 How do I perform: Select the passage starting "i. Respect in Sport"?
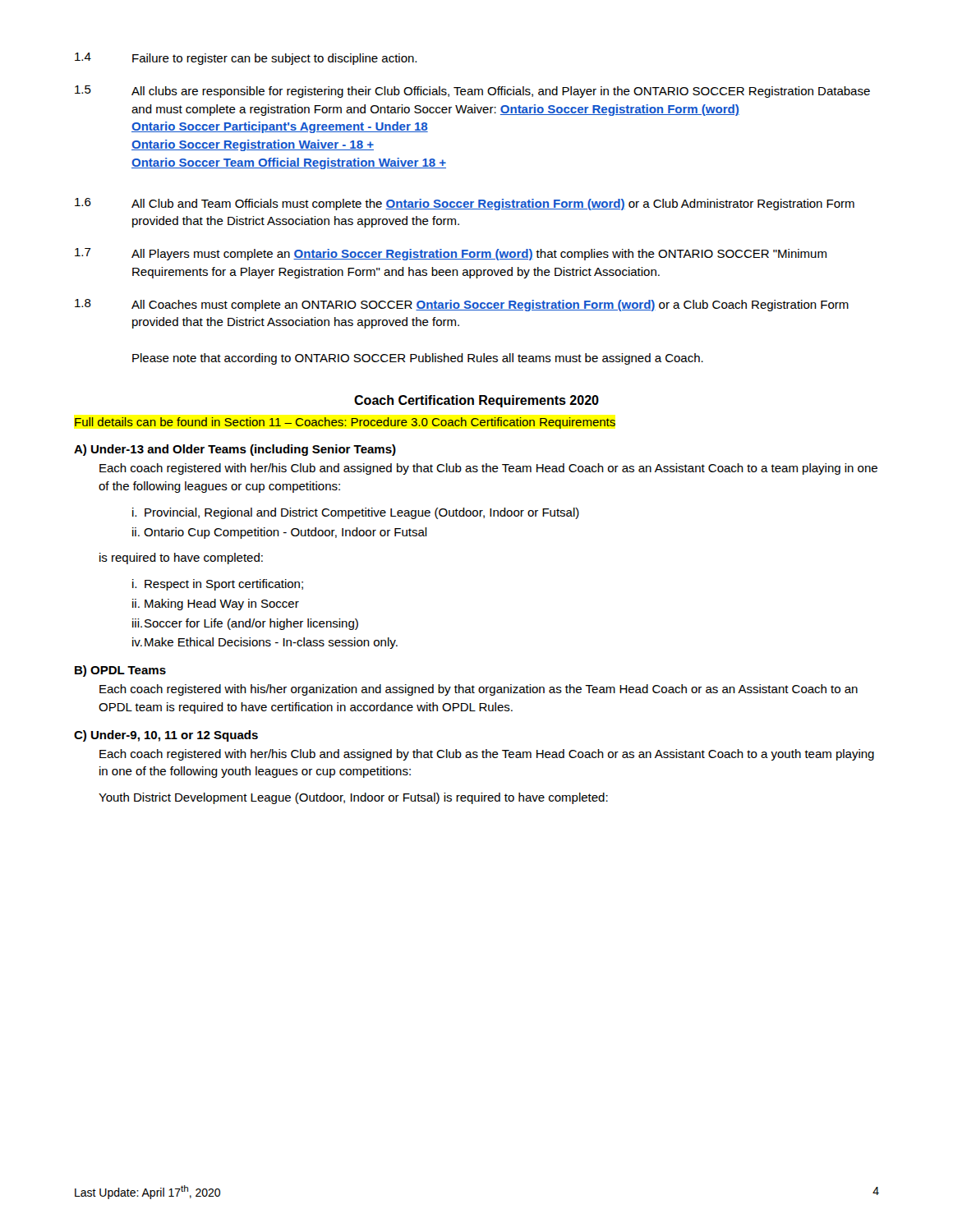pyautogui.click(x=218, y=585)
